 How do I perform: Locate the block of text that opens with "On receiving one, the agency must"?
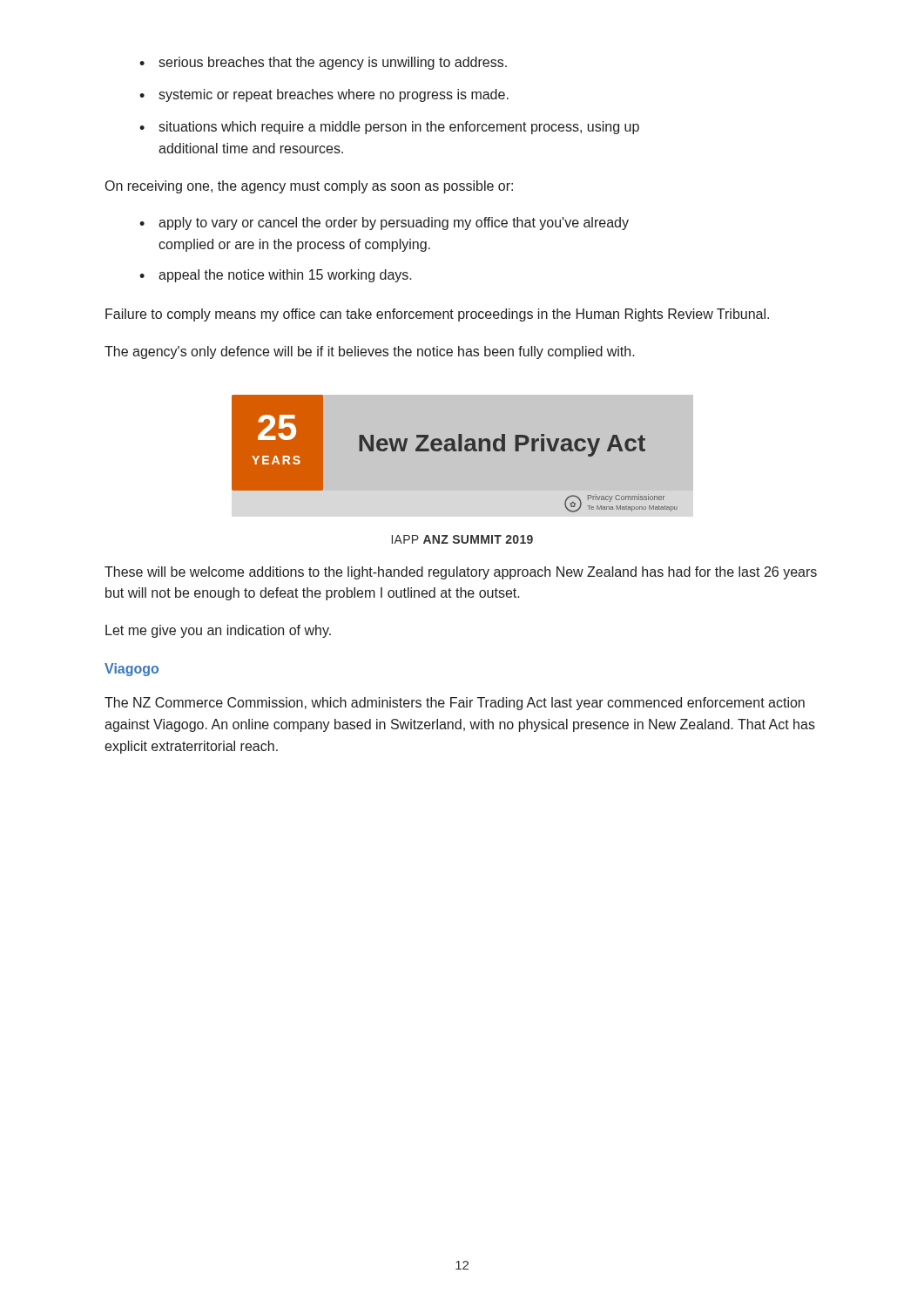[x=309, y=186]
